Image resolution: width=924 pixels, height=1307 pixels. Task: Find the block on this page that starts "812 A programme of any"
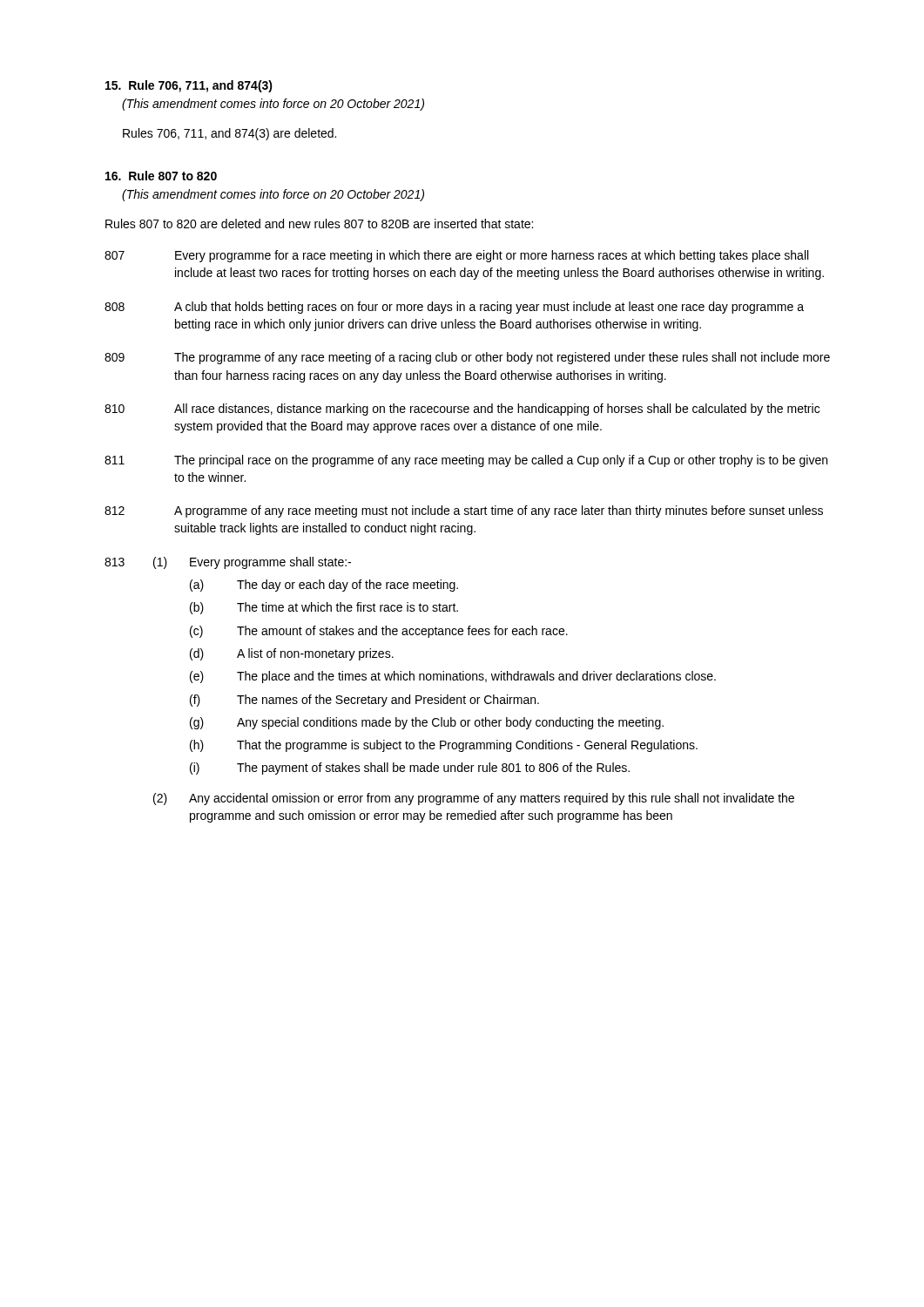click(x=471, y=520)
